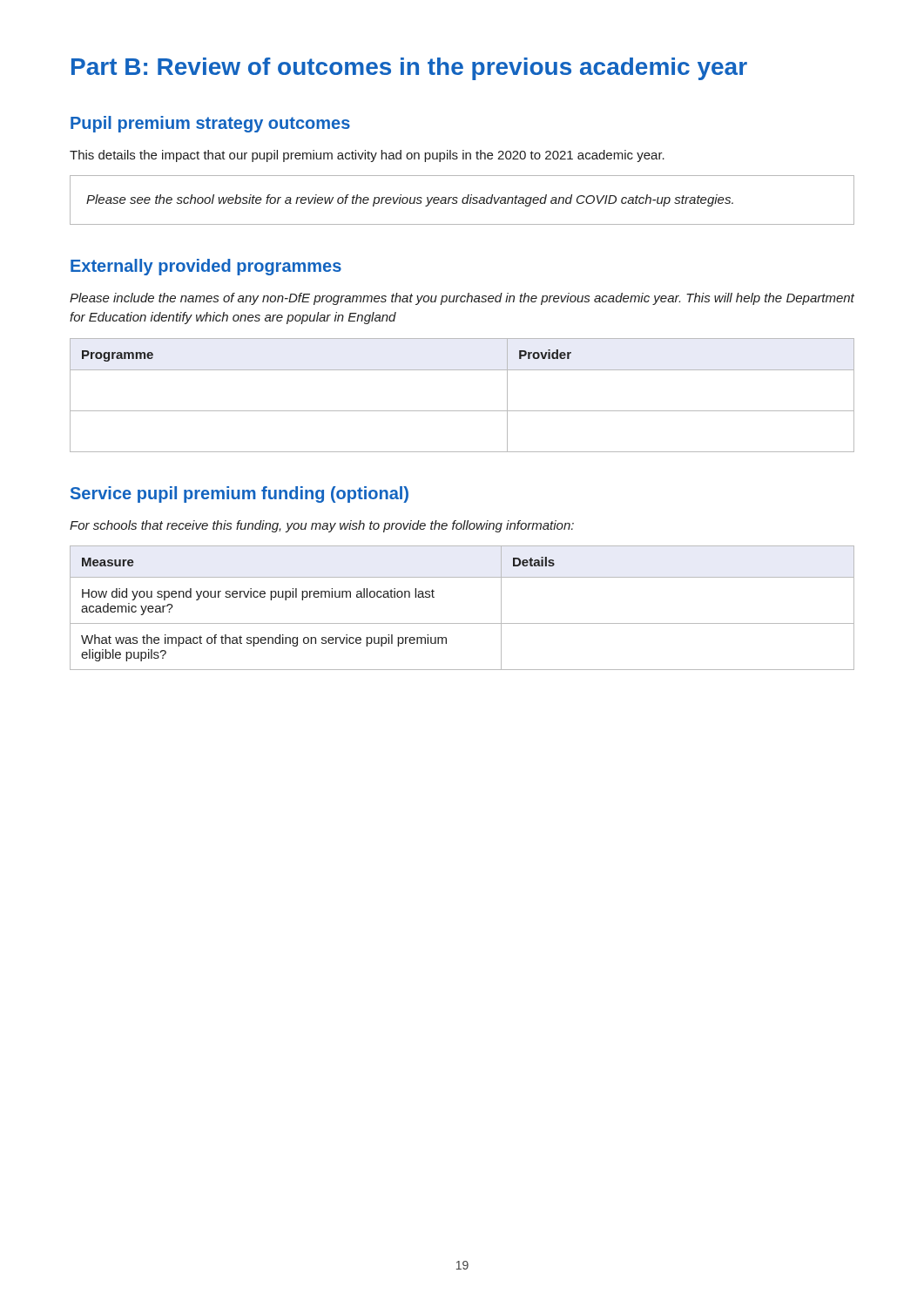Find the title on this page that starts "Part B: Review of outcomes in the"

pyautogui.click(x=408, y=67)
